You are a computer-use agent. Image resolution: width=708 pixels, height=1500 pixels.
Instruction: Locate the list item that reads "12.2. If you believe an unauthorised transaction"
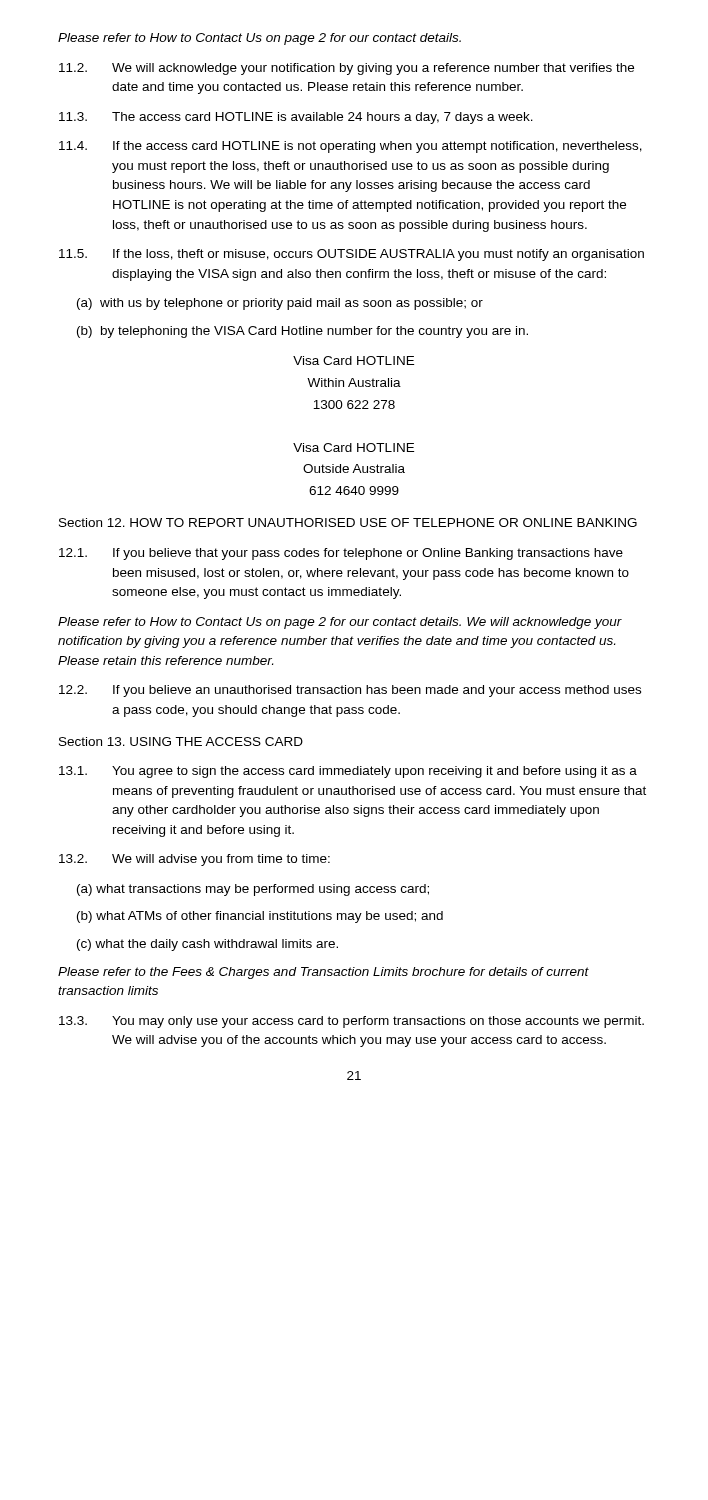pos(354,700)
